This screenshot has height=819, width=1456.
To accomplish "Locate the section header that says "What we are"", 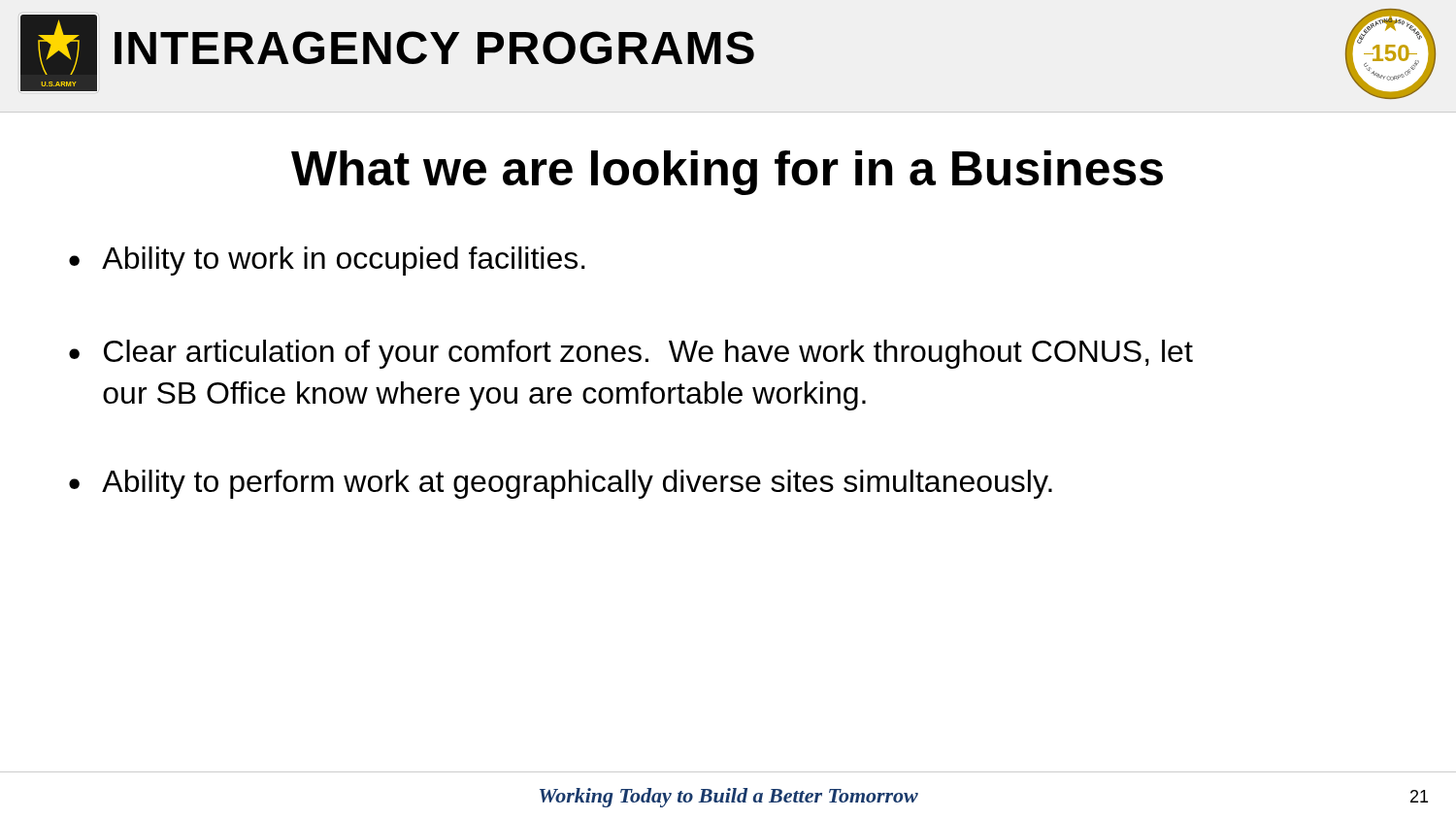I will 728,169.
